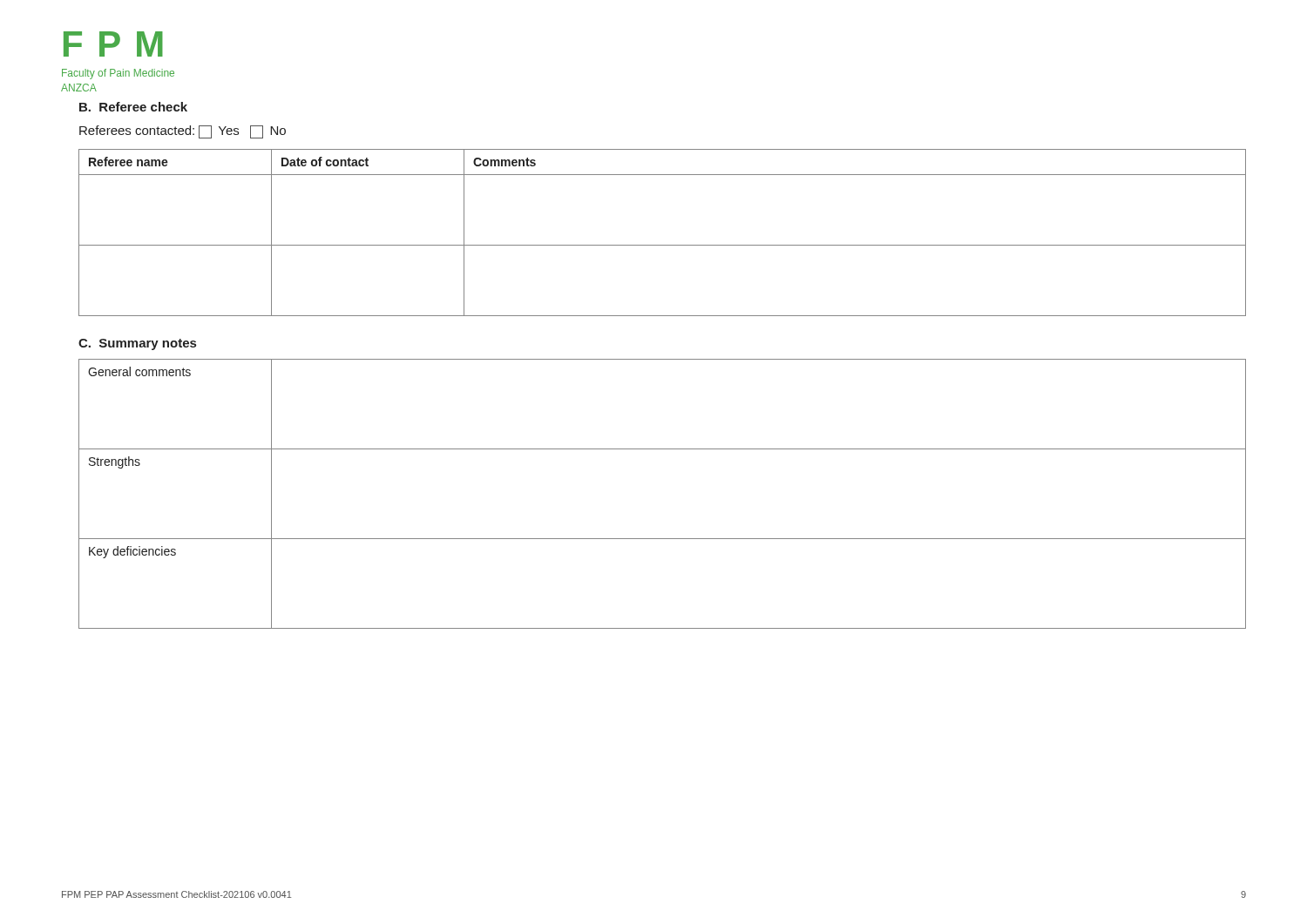
Task: Locate the text "B. Referee check"
Action: point(133,107)
